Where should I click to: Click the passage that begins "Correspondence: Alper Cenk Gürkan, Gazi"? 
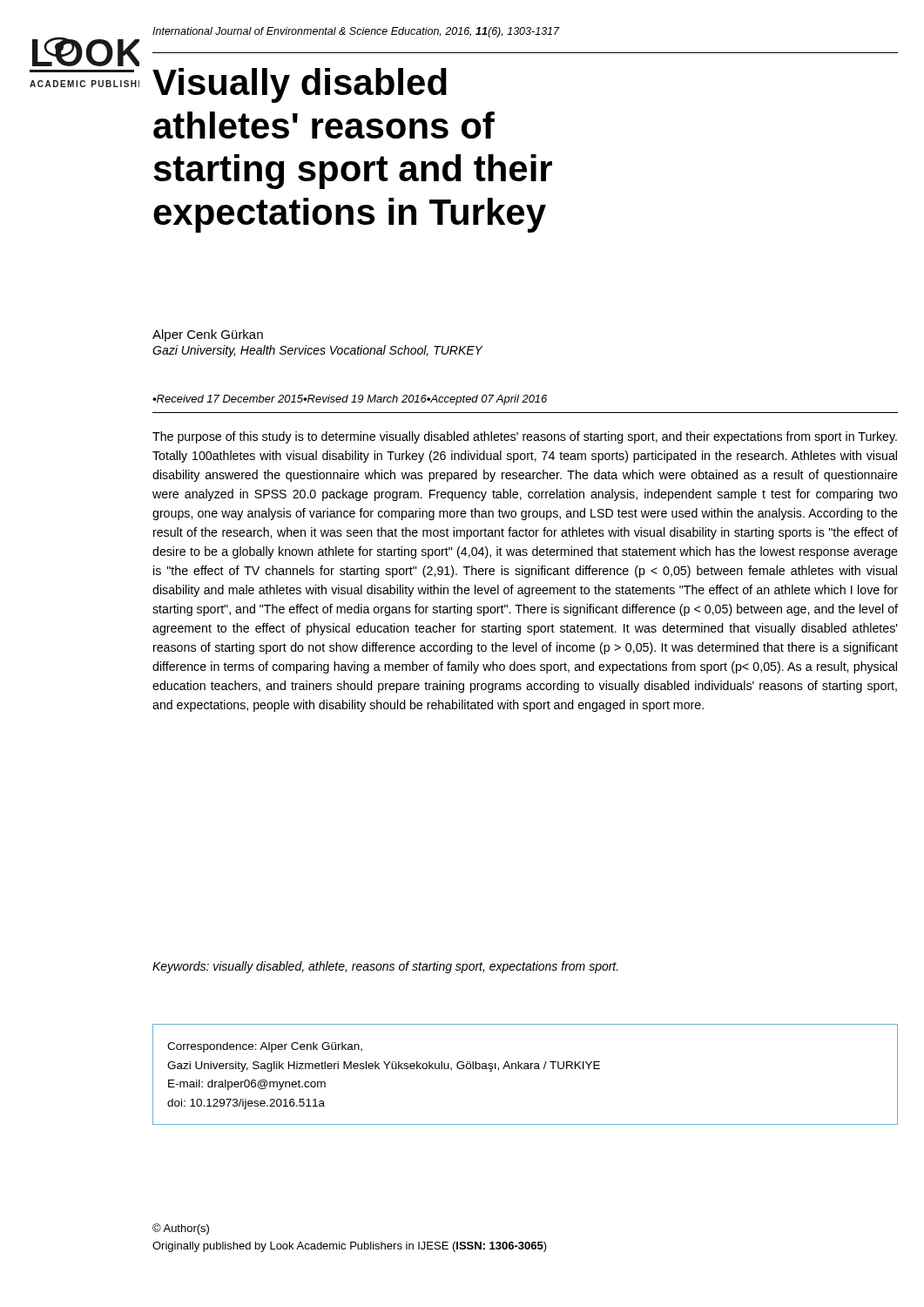coord(384,1074)
